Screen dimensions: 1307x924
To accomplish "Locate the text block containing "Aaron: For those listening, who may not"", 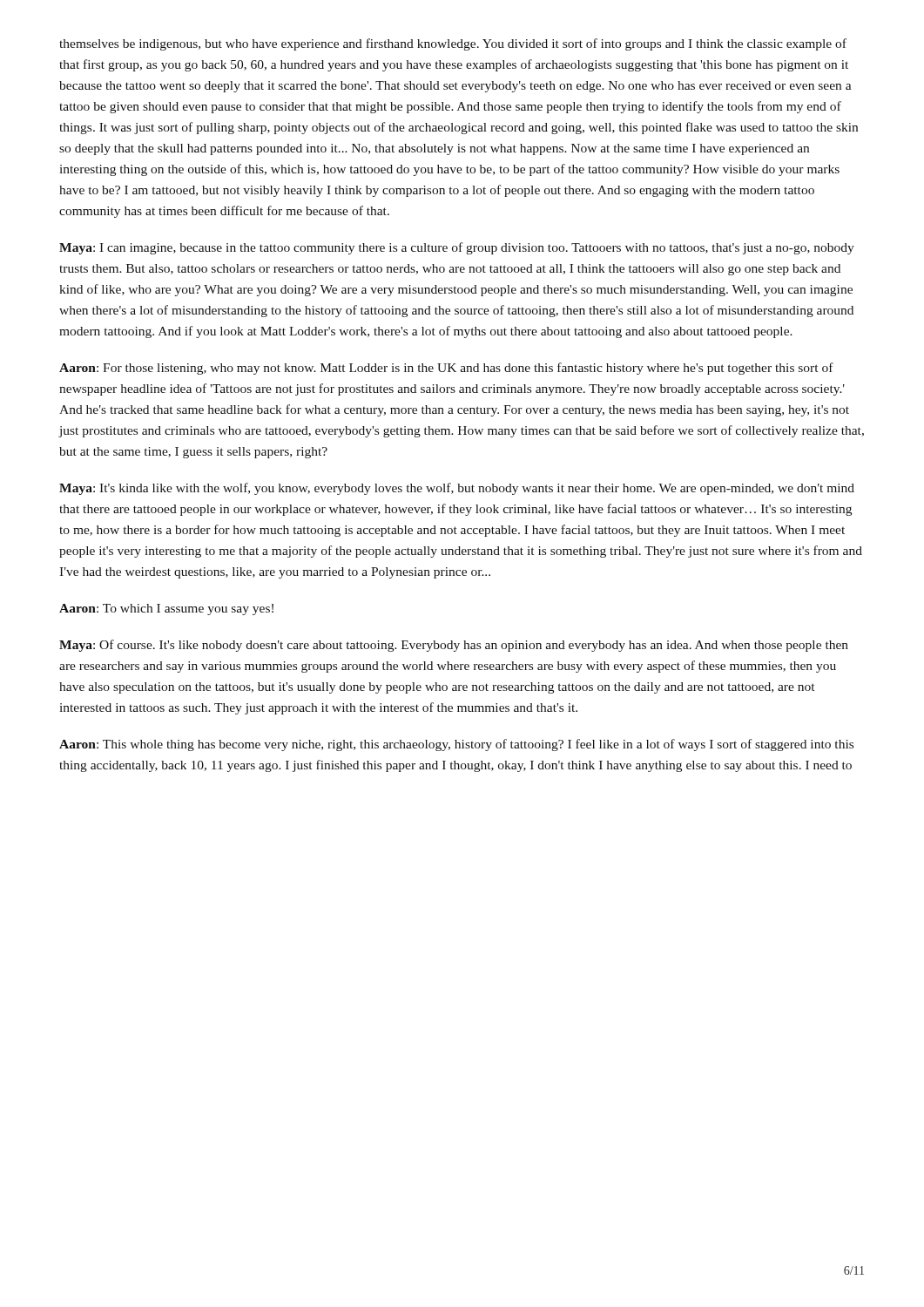I will (462, 409).
